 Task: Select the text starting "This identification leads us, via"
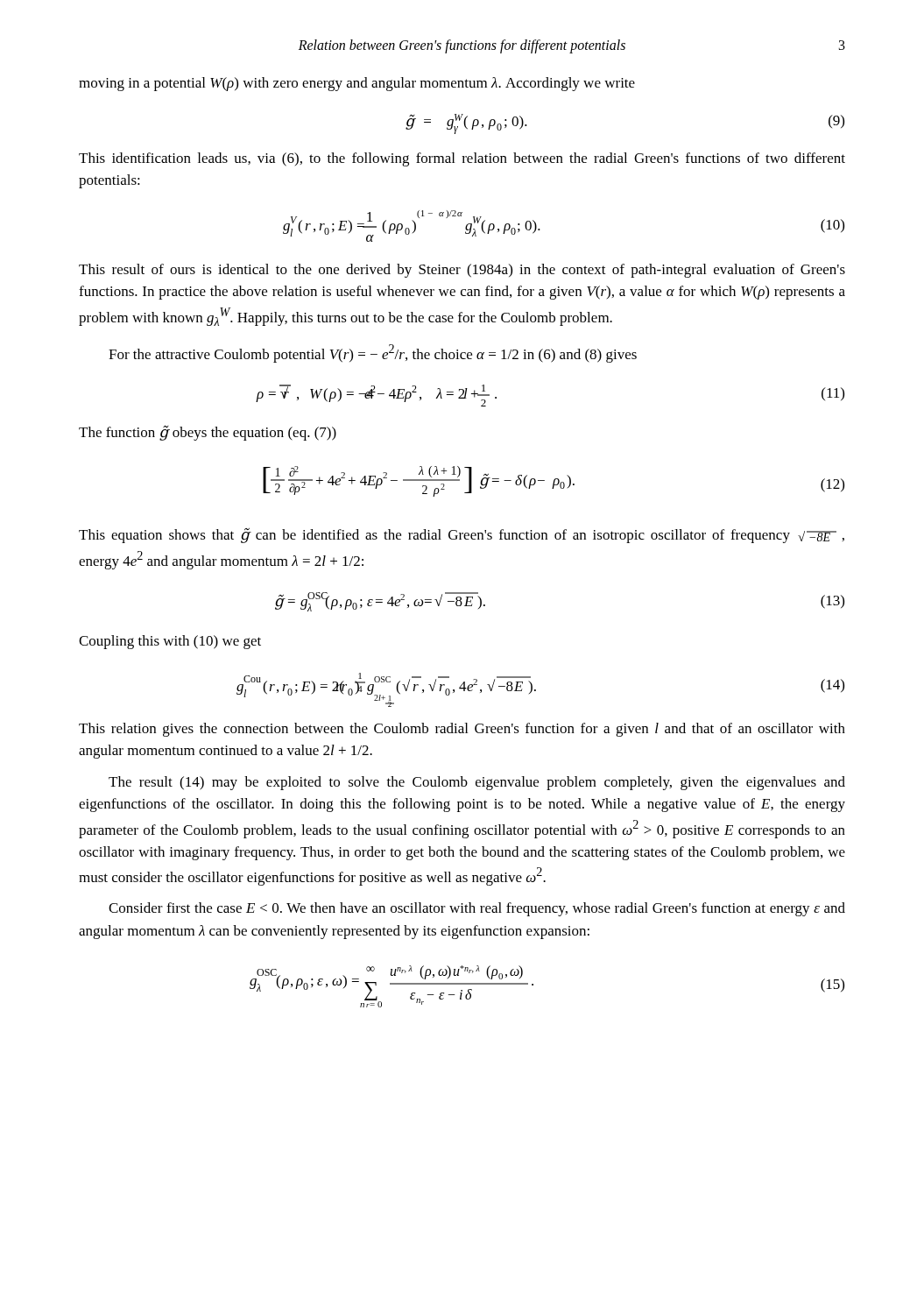coord(462,169)
